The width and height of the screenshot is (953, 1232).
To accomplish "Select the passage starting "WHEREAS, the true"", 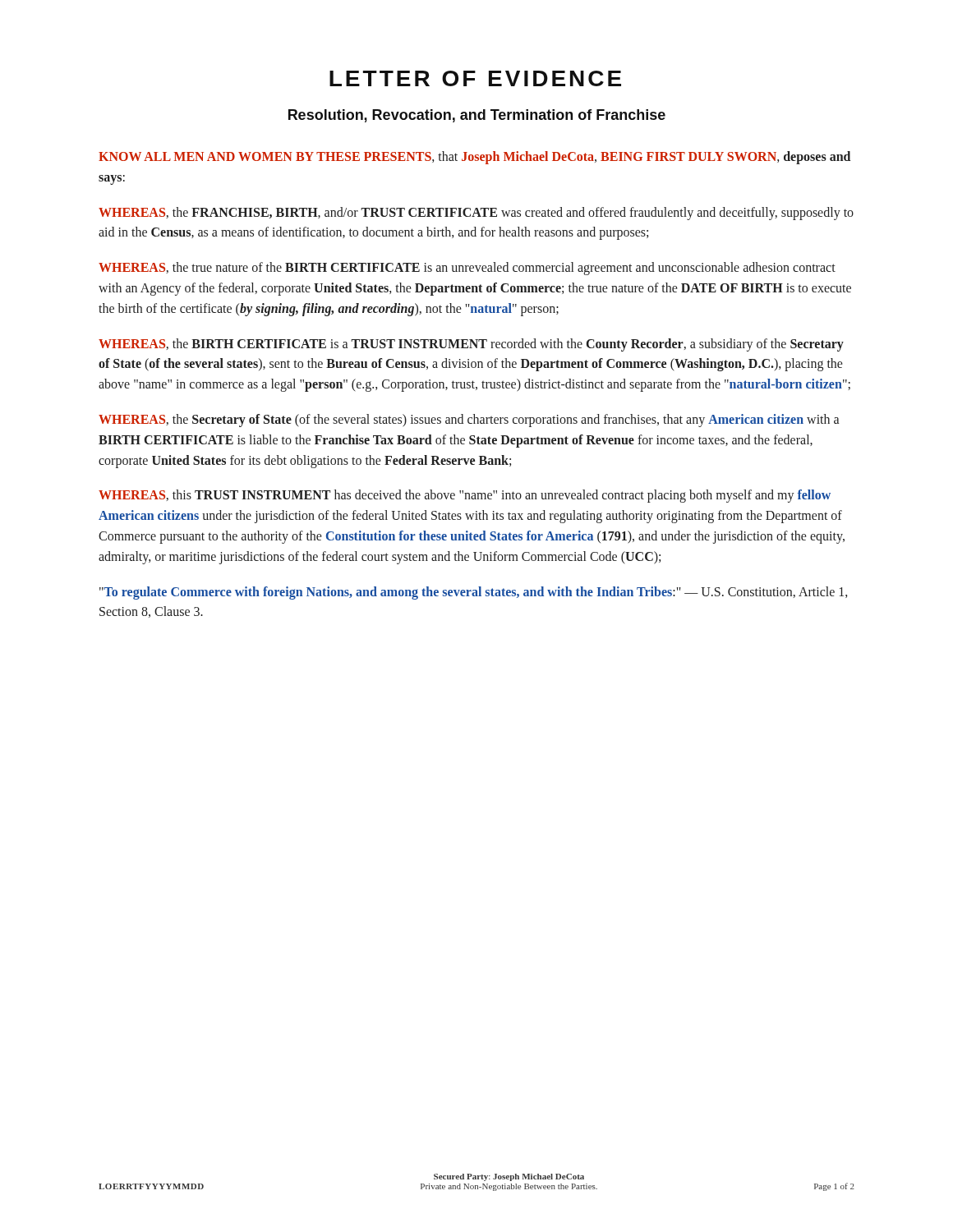I will (x=475, y=288).
